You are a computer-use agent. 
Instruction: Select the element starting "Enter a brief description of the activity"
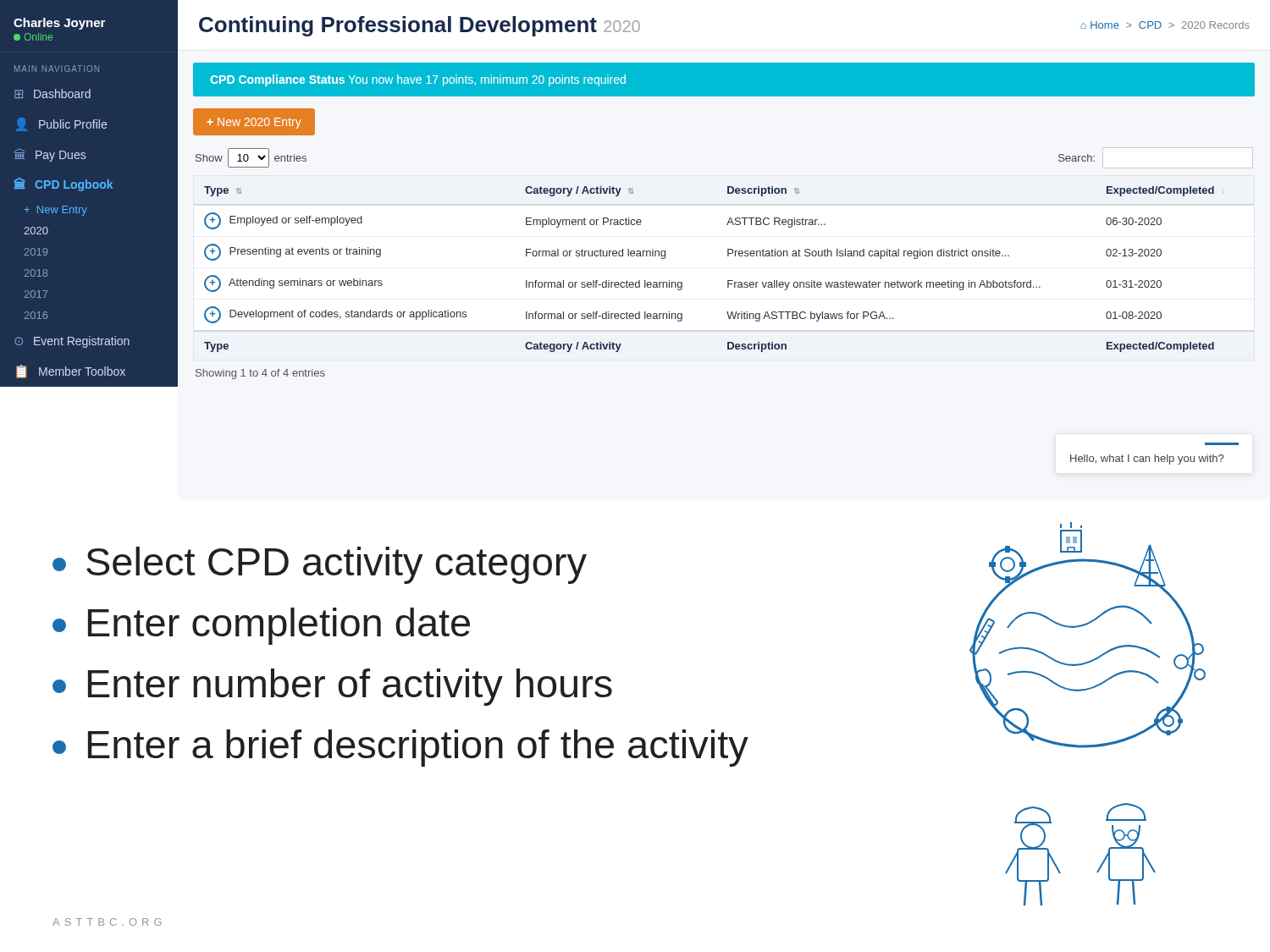click(400, 745)
